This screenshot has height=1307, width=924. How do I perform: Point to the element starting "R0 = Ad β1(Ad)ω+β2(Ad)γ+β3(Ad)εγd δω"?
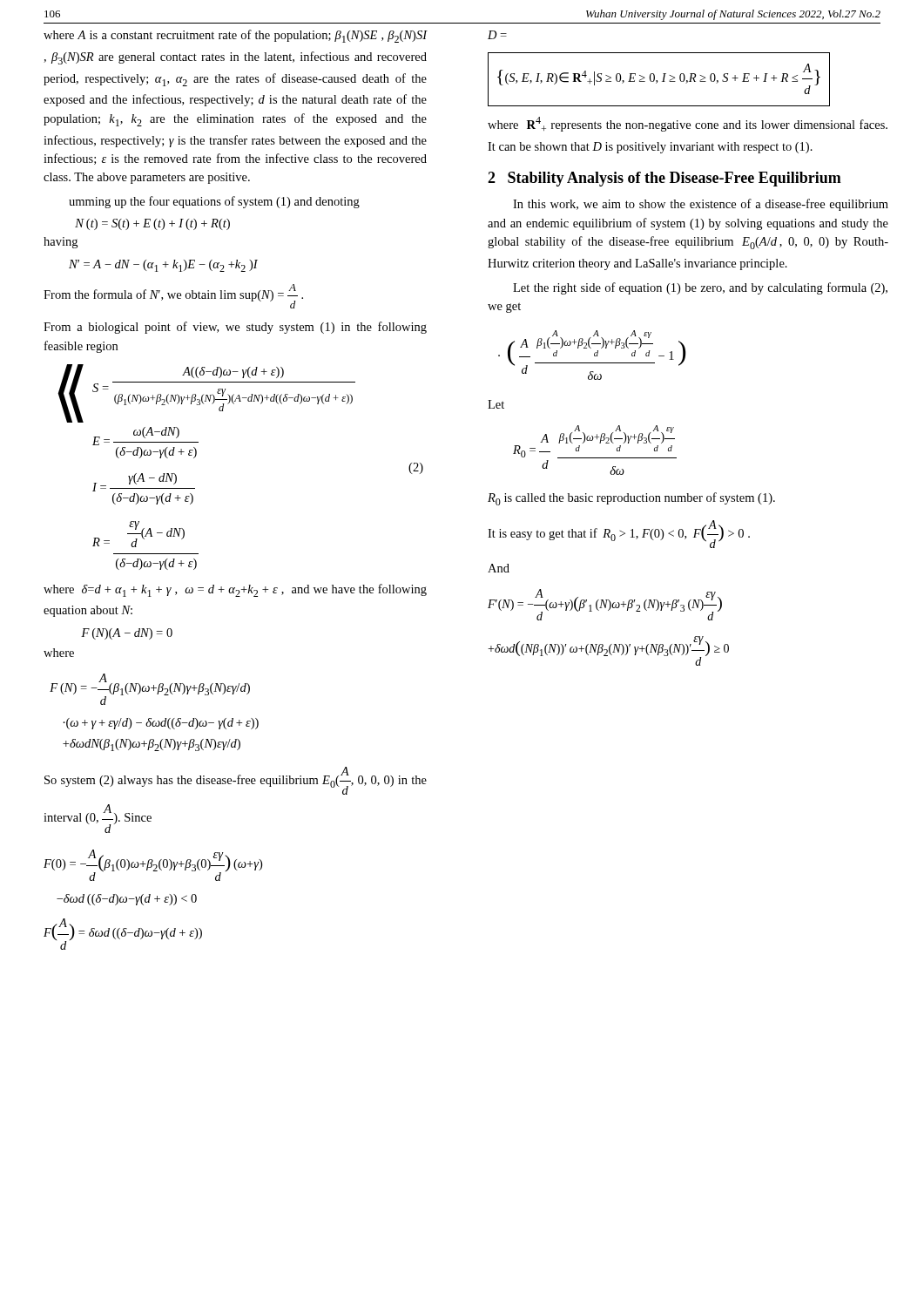(595, 451)
